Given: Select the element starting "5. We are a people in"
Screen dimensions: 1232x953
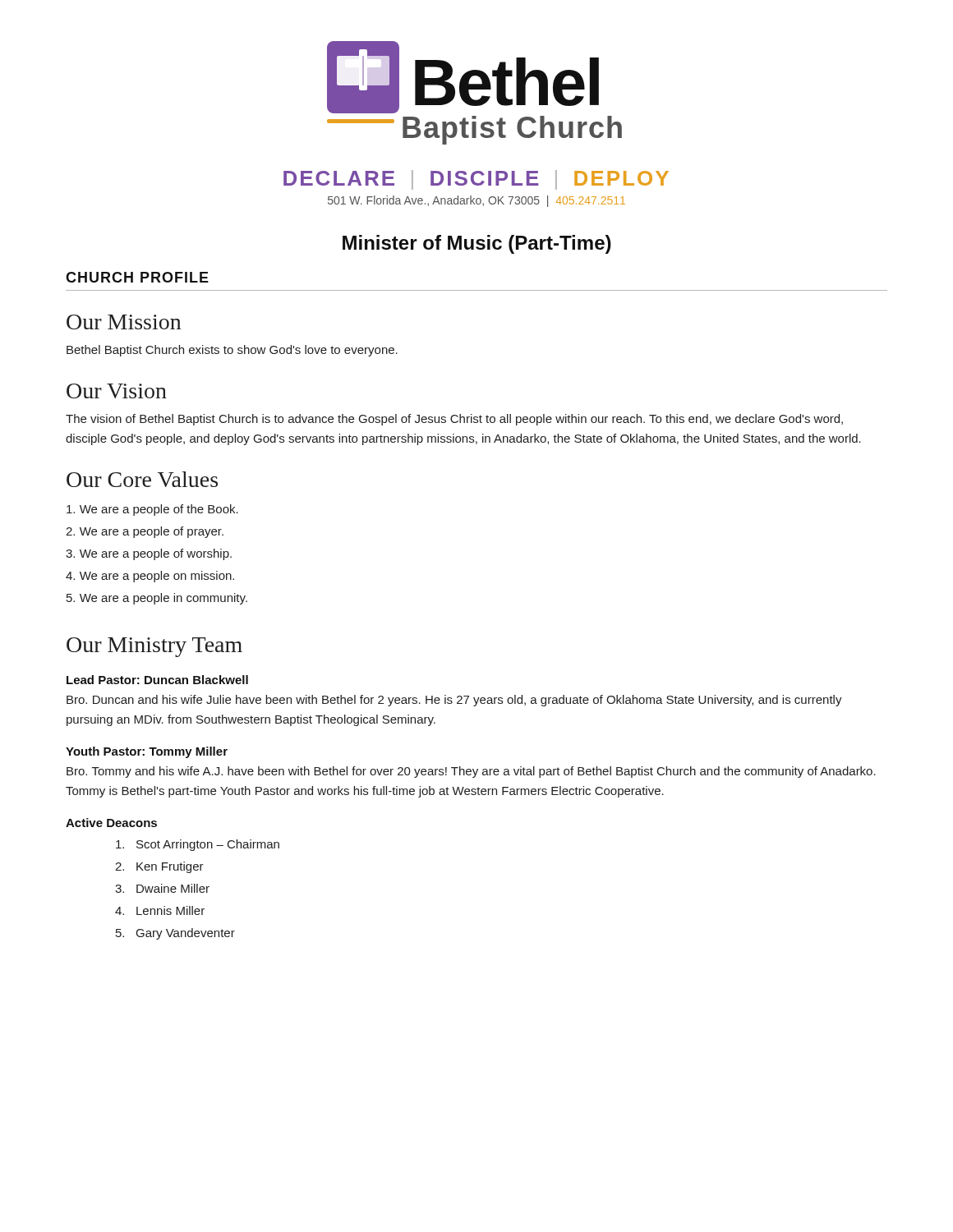Looking at the screenshot, I should pyautogui.click(x=157, y=598).
